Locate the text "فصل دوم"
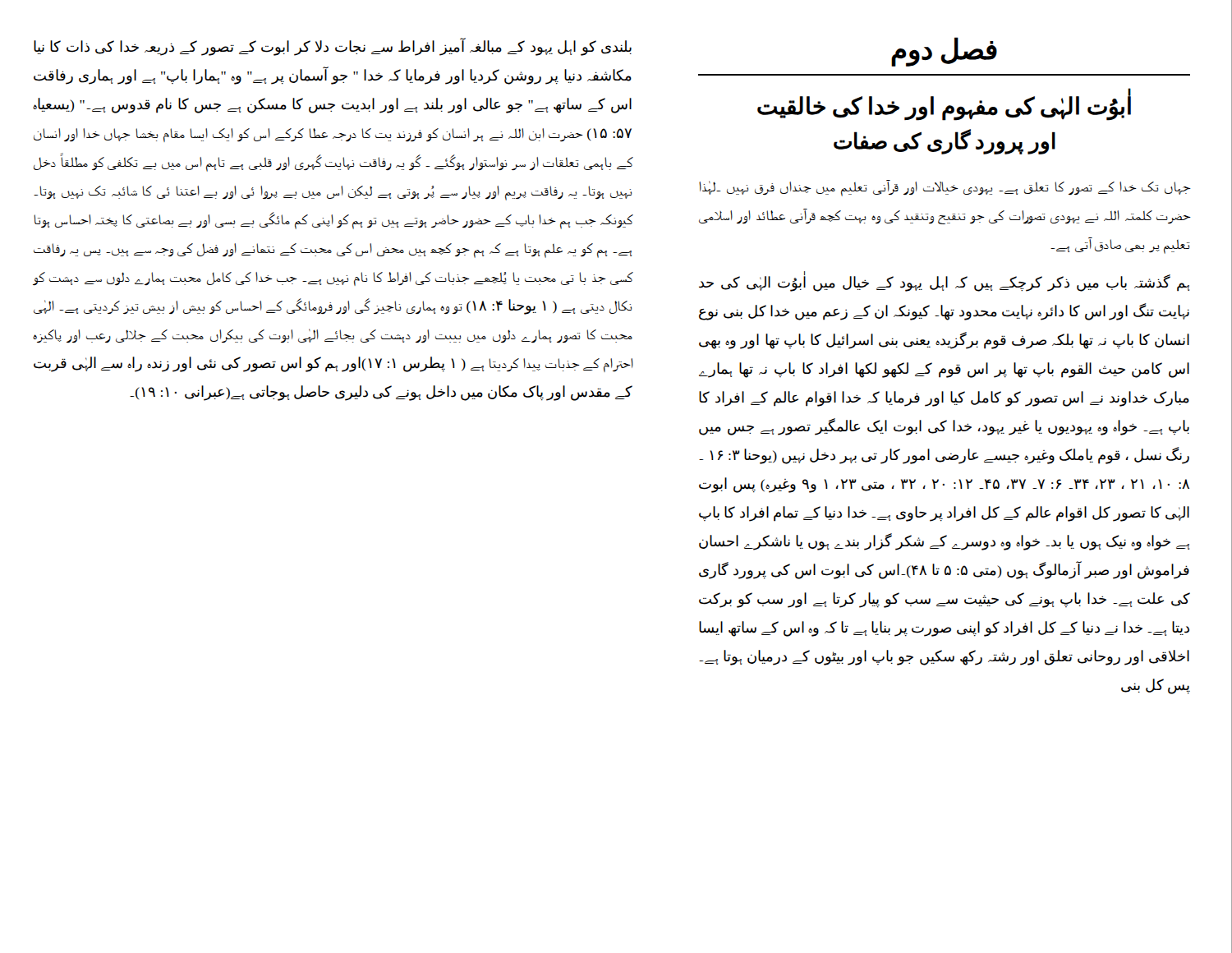This screenshot has height=953, width=1232. 944,50
